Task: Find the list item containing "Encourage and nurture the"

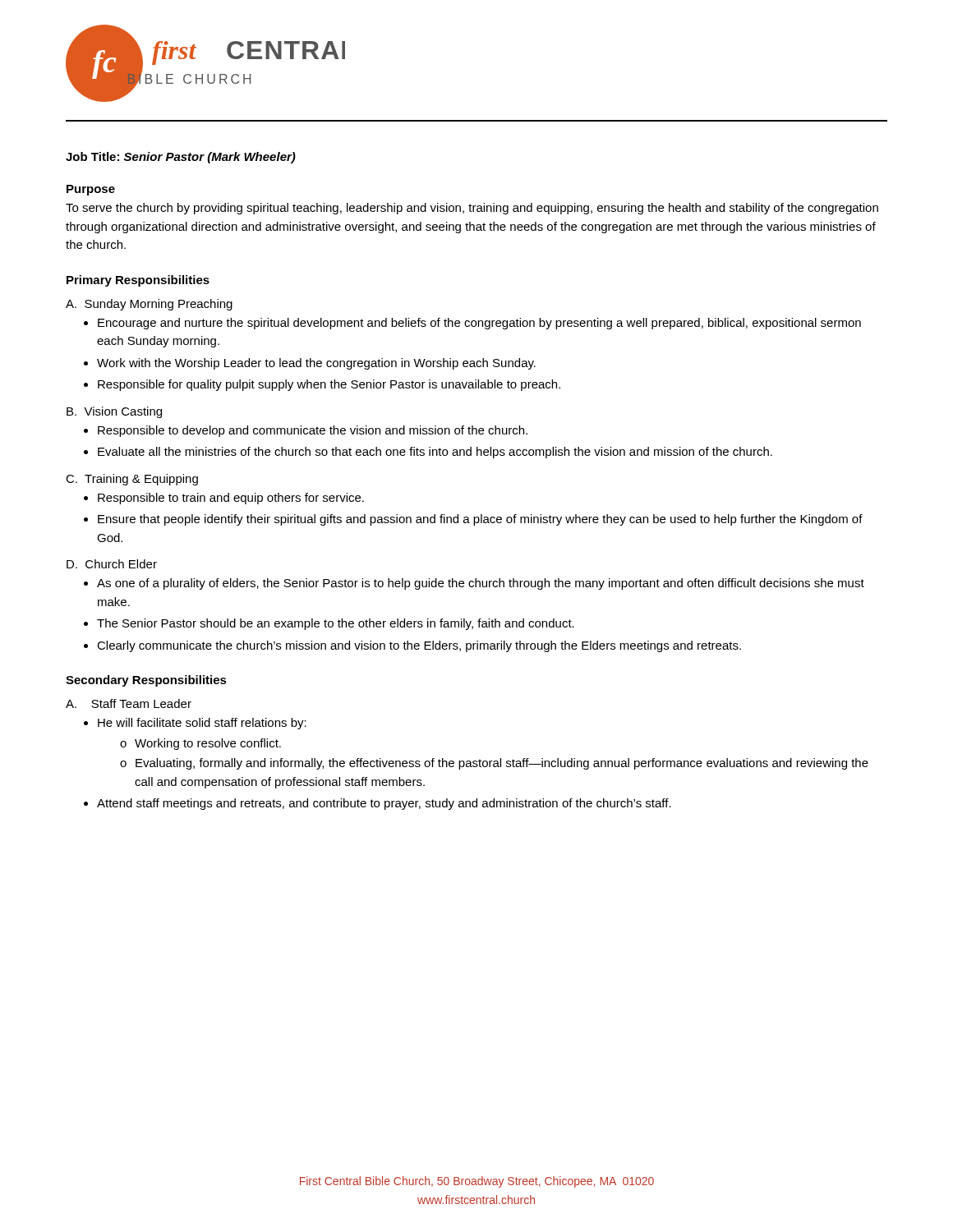Action: tap(479, 331)
